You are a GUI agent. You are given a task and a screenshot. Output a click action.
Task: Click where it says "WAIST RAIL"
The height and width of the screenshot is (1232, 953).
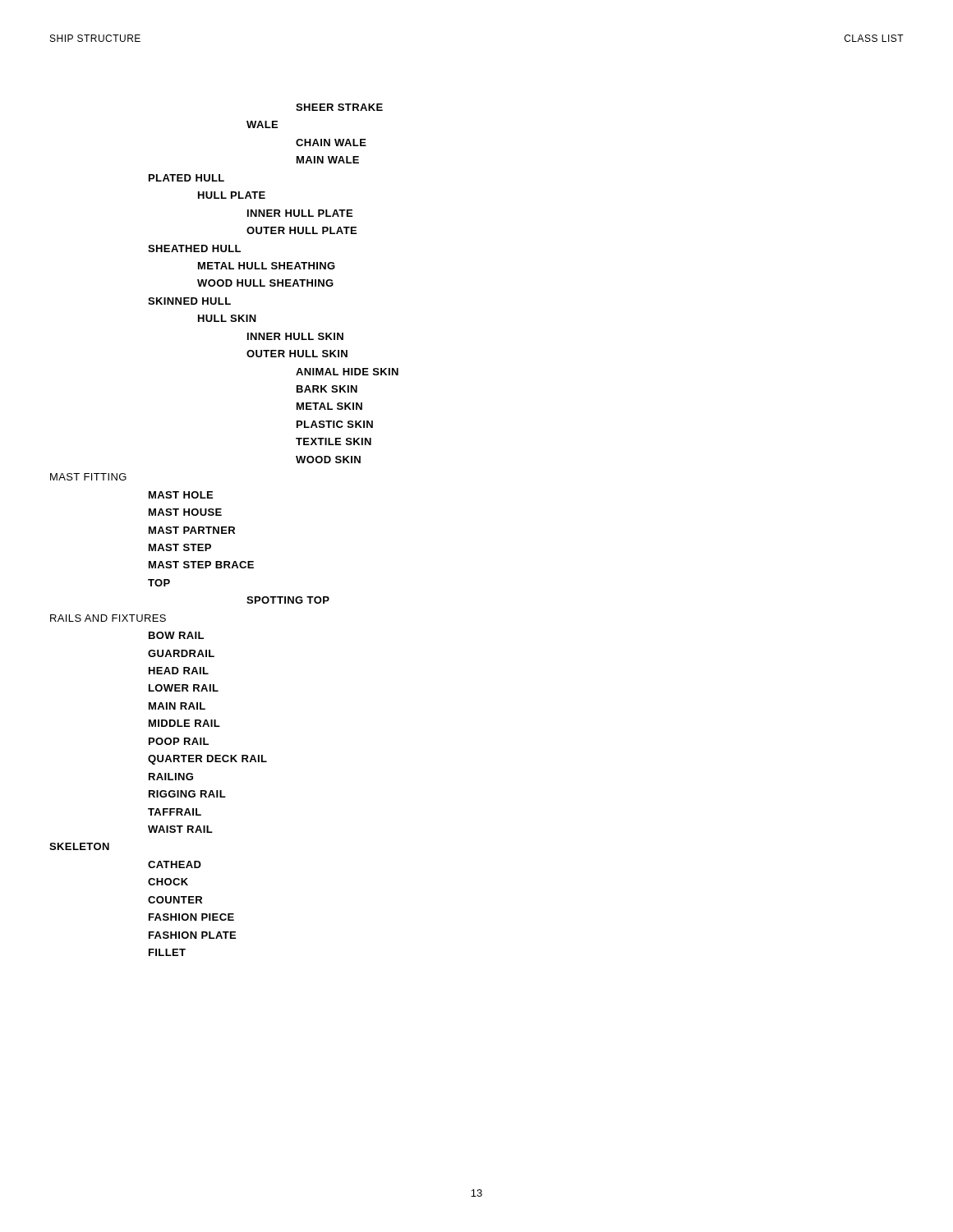pyautogui.click(x=180, y=829)
